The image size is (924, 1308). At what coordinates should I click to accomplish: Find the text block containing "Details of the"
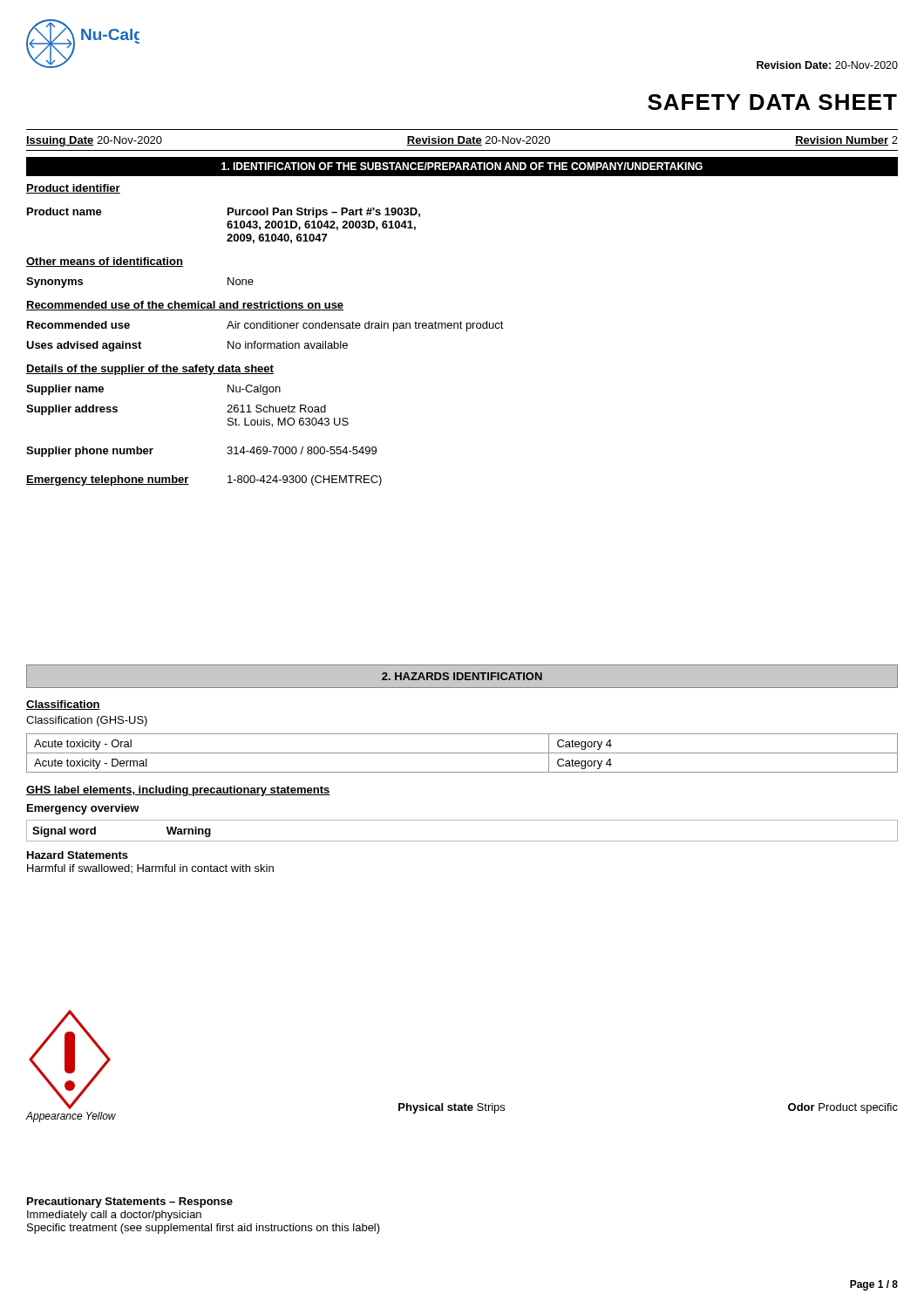pos(150,368)
